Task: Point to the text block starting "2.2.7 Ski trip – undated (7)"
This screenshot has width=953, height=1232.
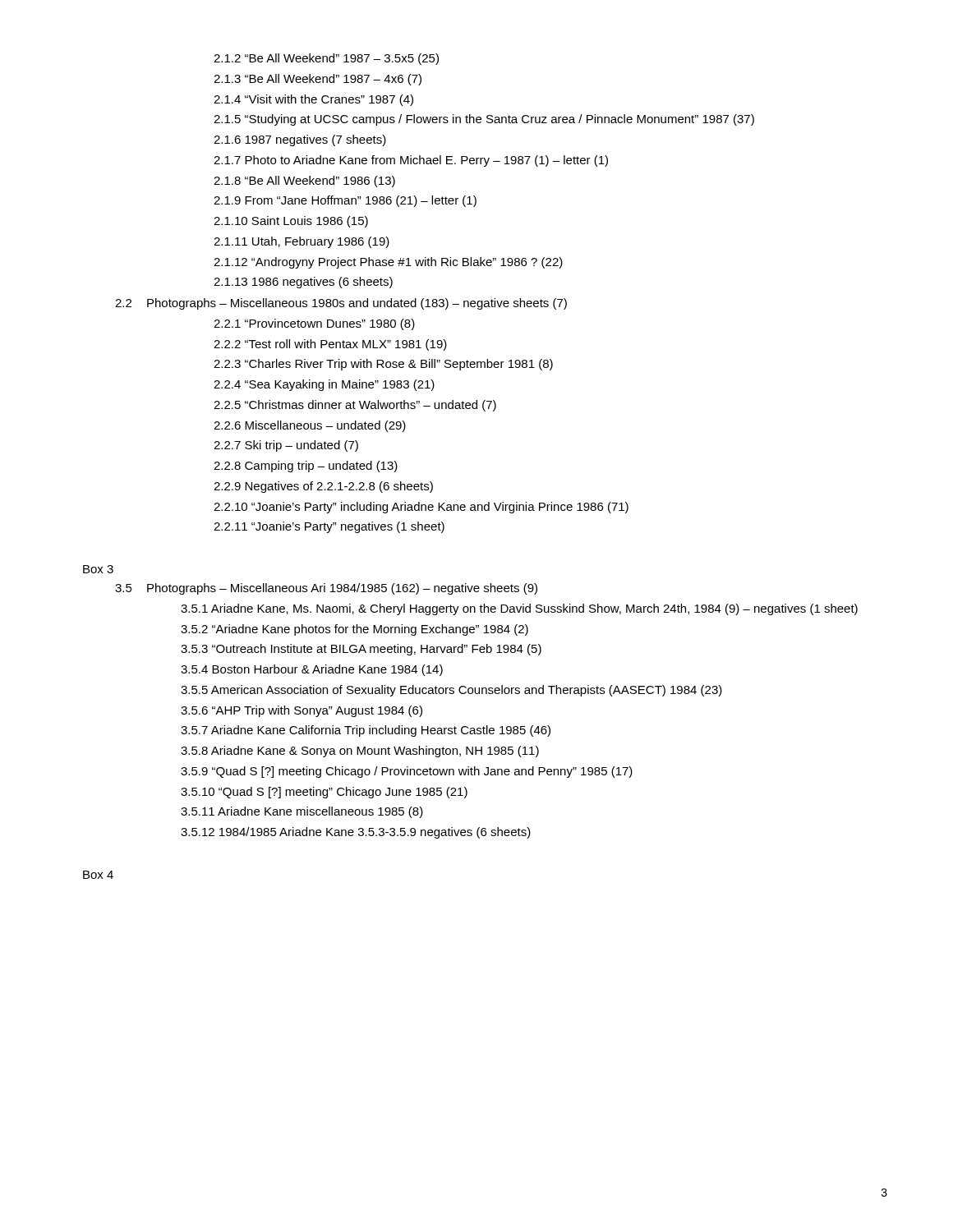Action: pyautogui.click(x=286, y=445)
